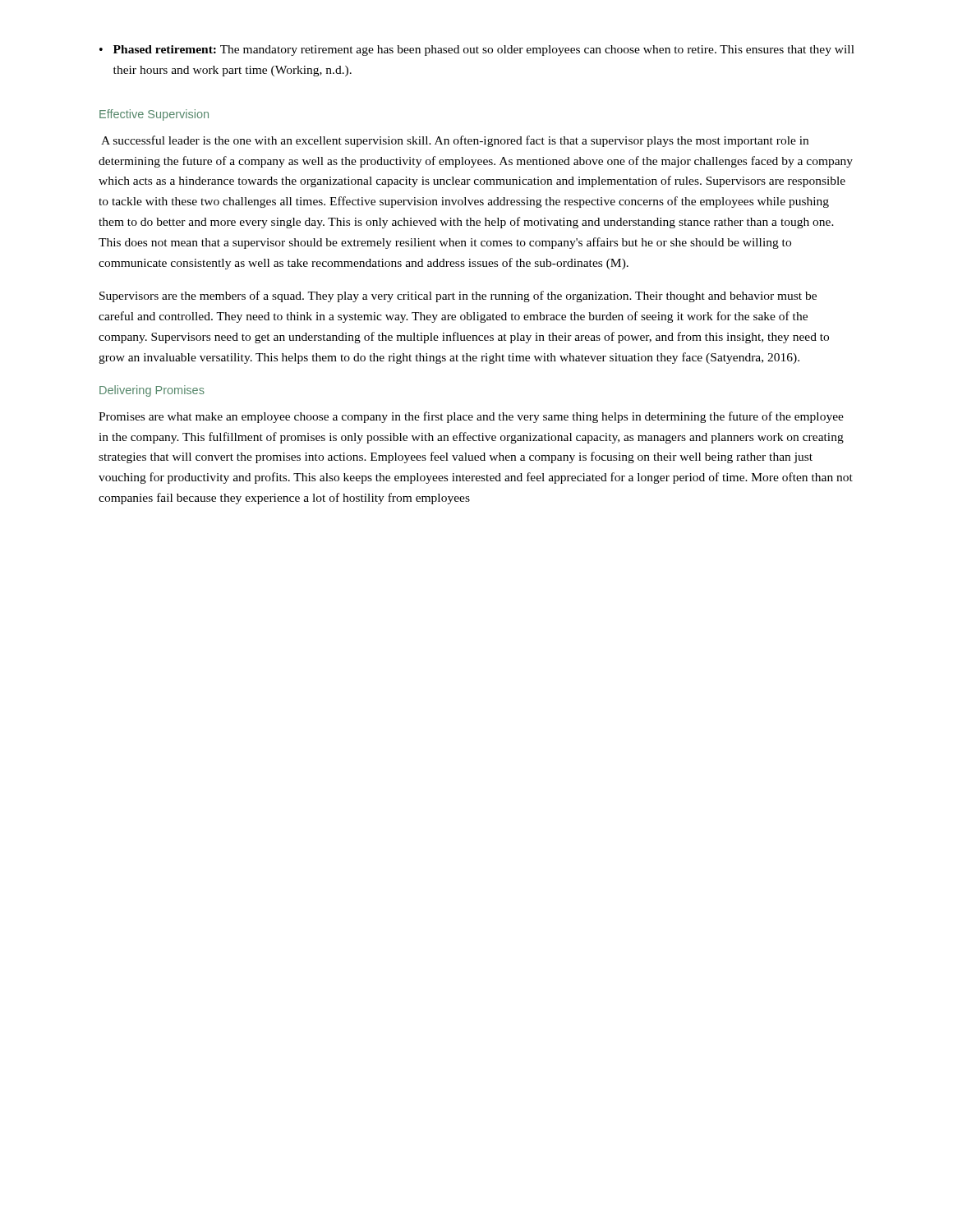953x1232 pixels.
Task: Point to the block beginning "Supervisors are the members of a squad. They"
Action: pyautogui.click(x=464, y=326)
